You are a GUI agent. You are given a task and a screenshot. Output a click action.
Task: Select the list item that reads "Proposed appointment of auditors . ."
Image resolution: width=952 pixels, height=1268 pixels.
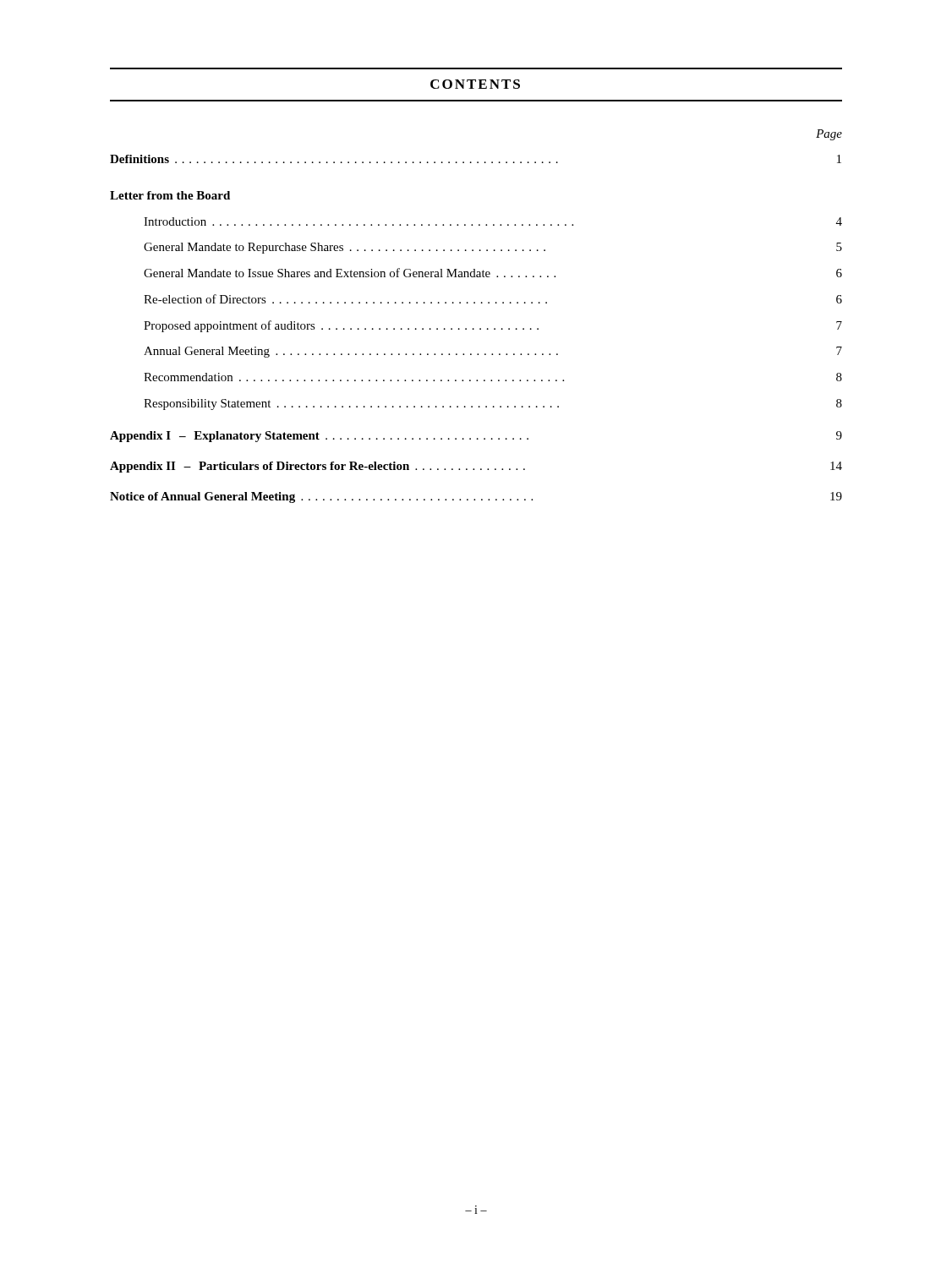point(493,325)
